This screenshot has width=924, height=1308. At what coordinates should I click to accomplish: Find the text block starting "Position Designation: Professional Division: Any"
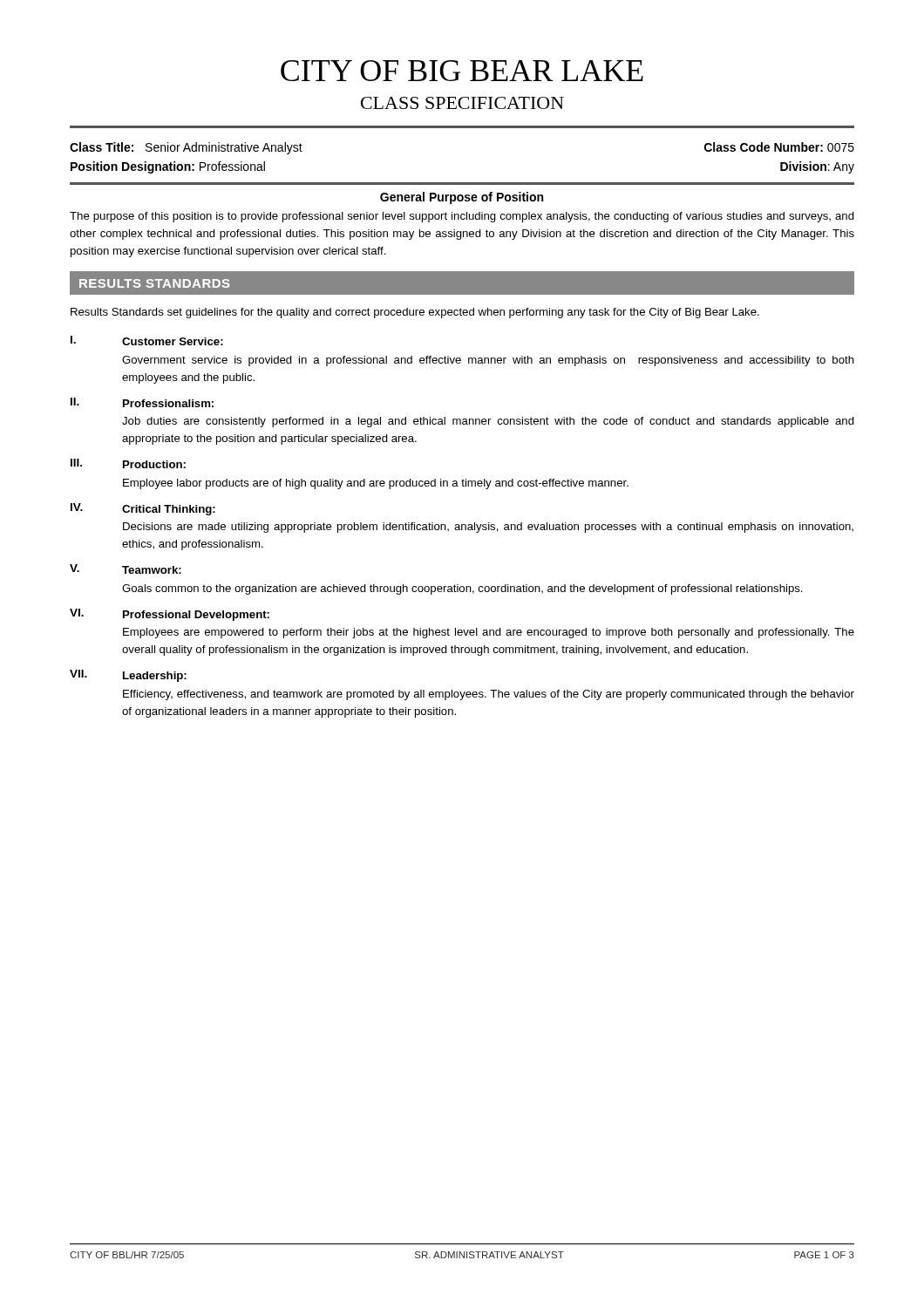[x=167, y=167]
